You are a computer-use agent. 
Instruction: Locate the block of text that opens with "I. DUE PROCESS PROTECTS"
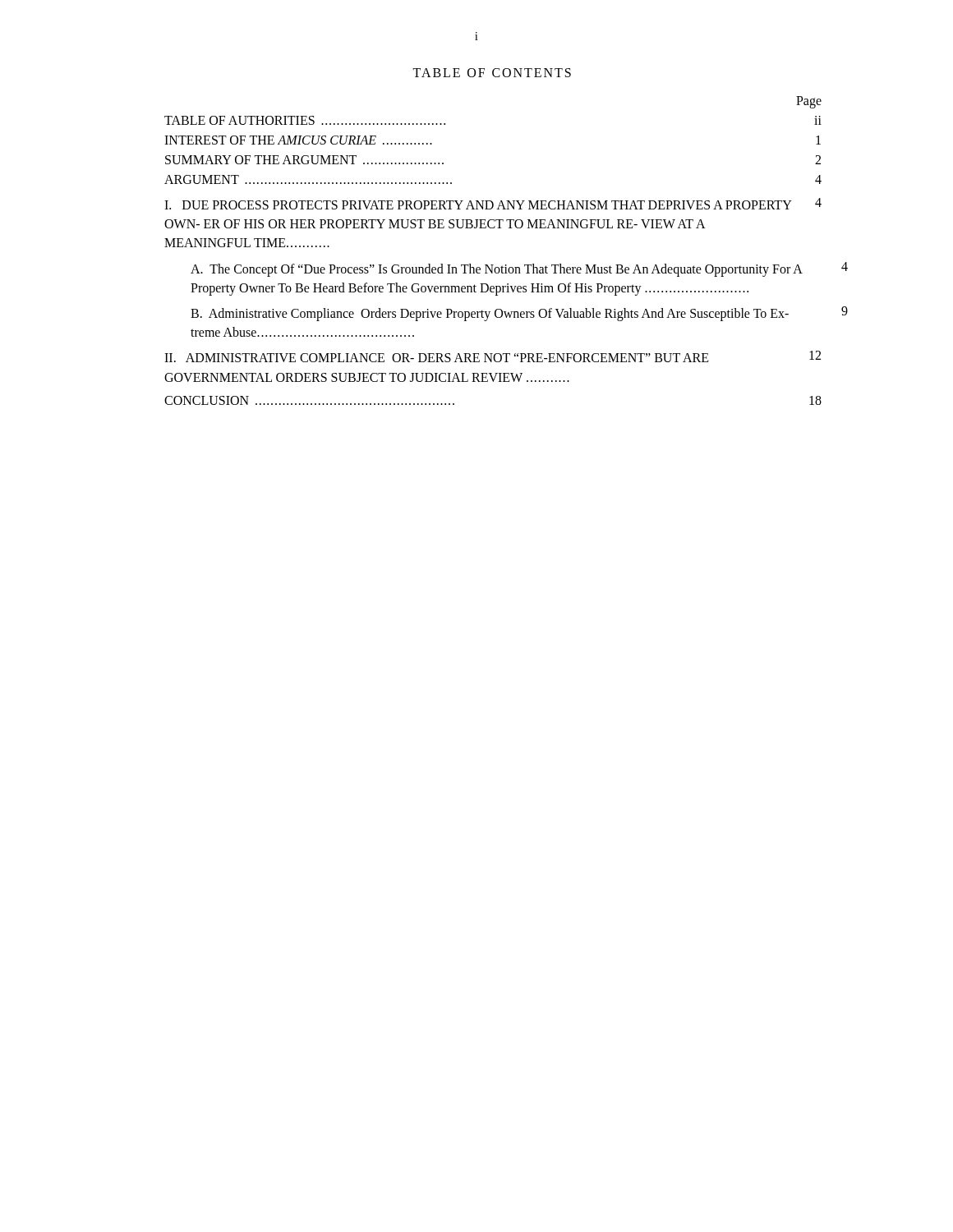(493, 224)
